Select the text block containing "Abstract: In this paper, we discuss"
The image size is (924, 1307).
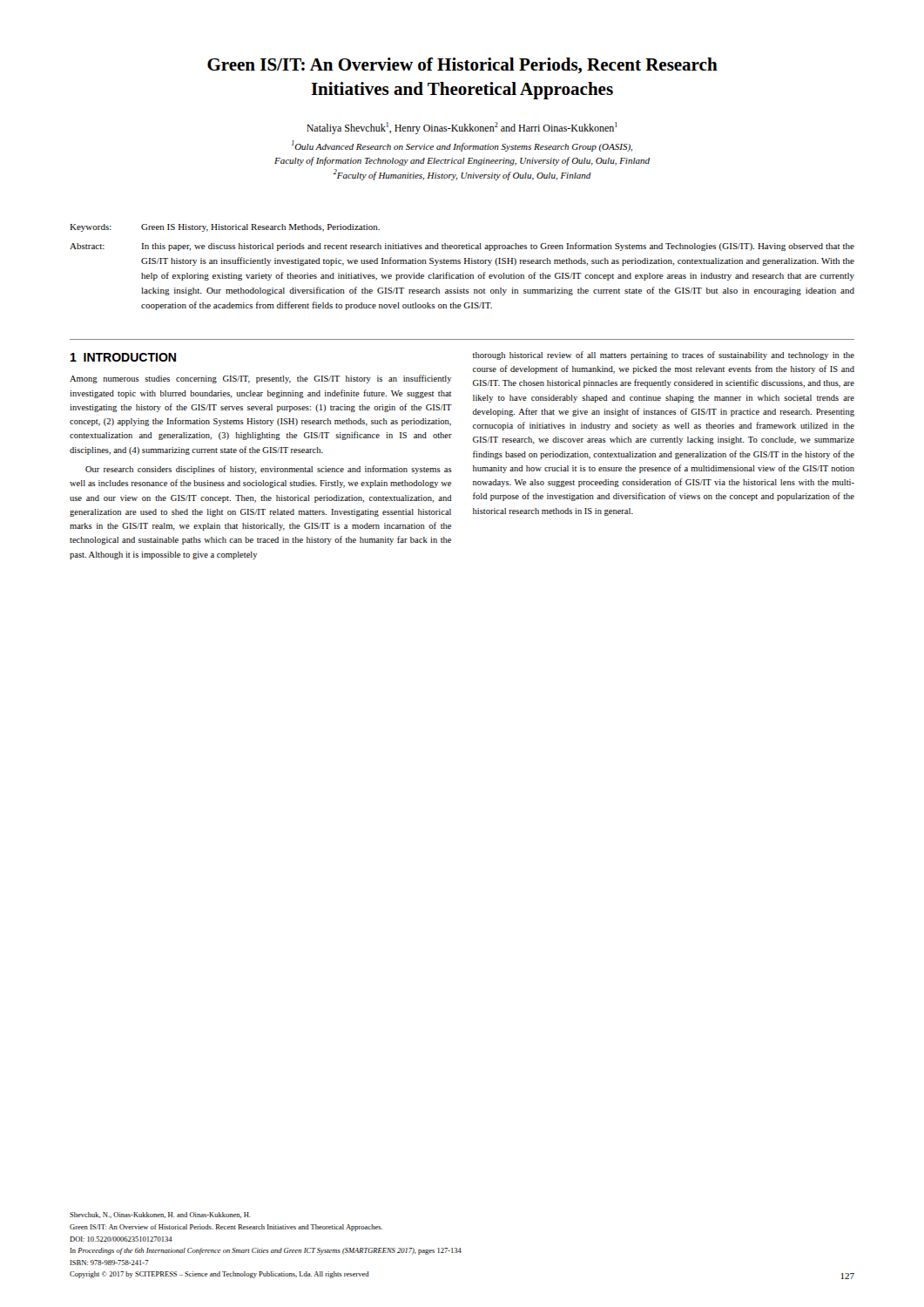pos(462,275)
